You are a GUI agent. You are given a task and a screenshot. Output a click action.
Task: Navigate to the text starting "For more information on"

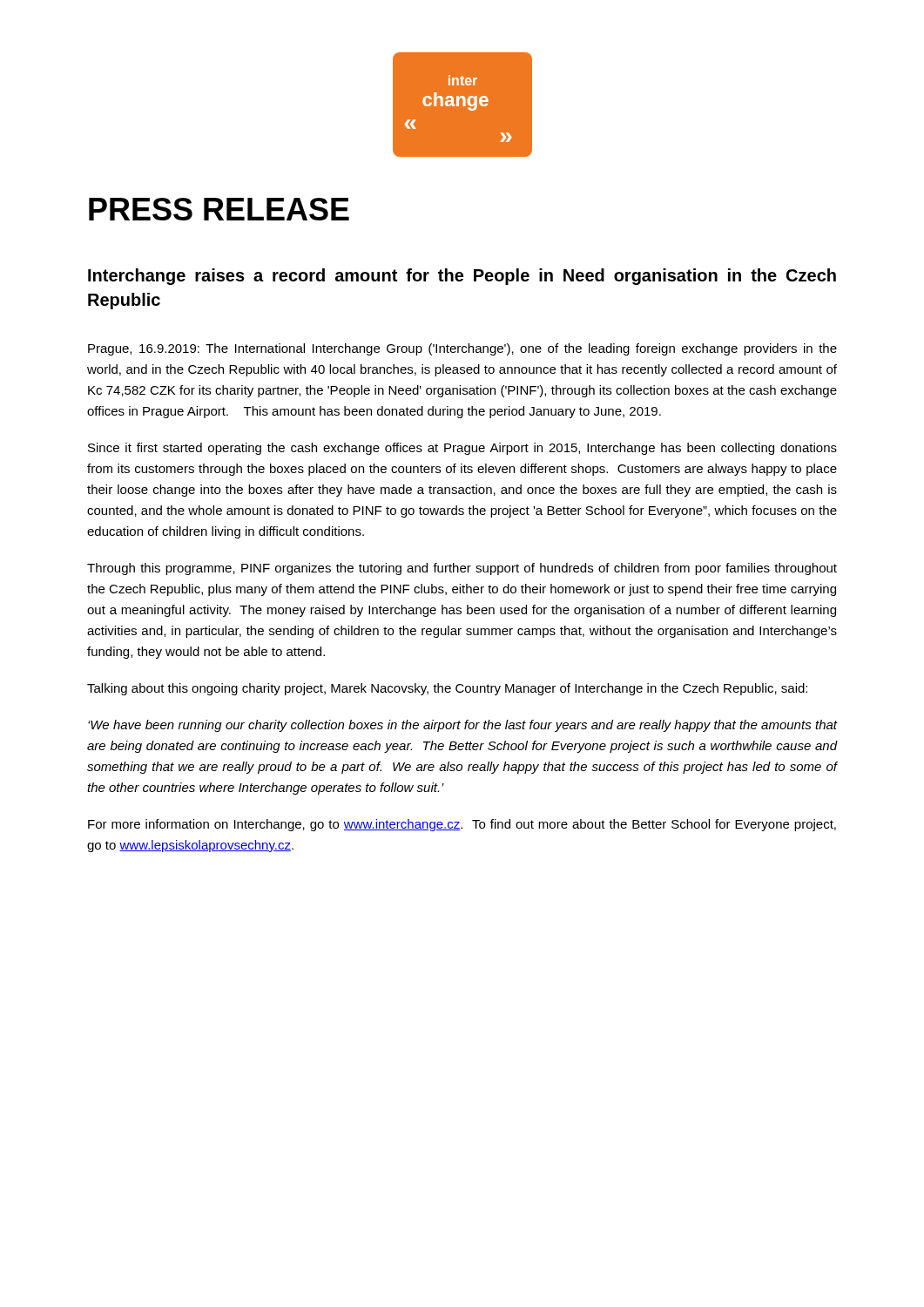[462, 835]
